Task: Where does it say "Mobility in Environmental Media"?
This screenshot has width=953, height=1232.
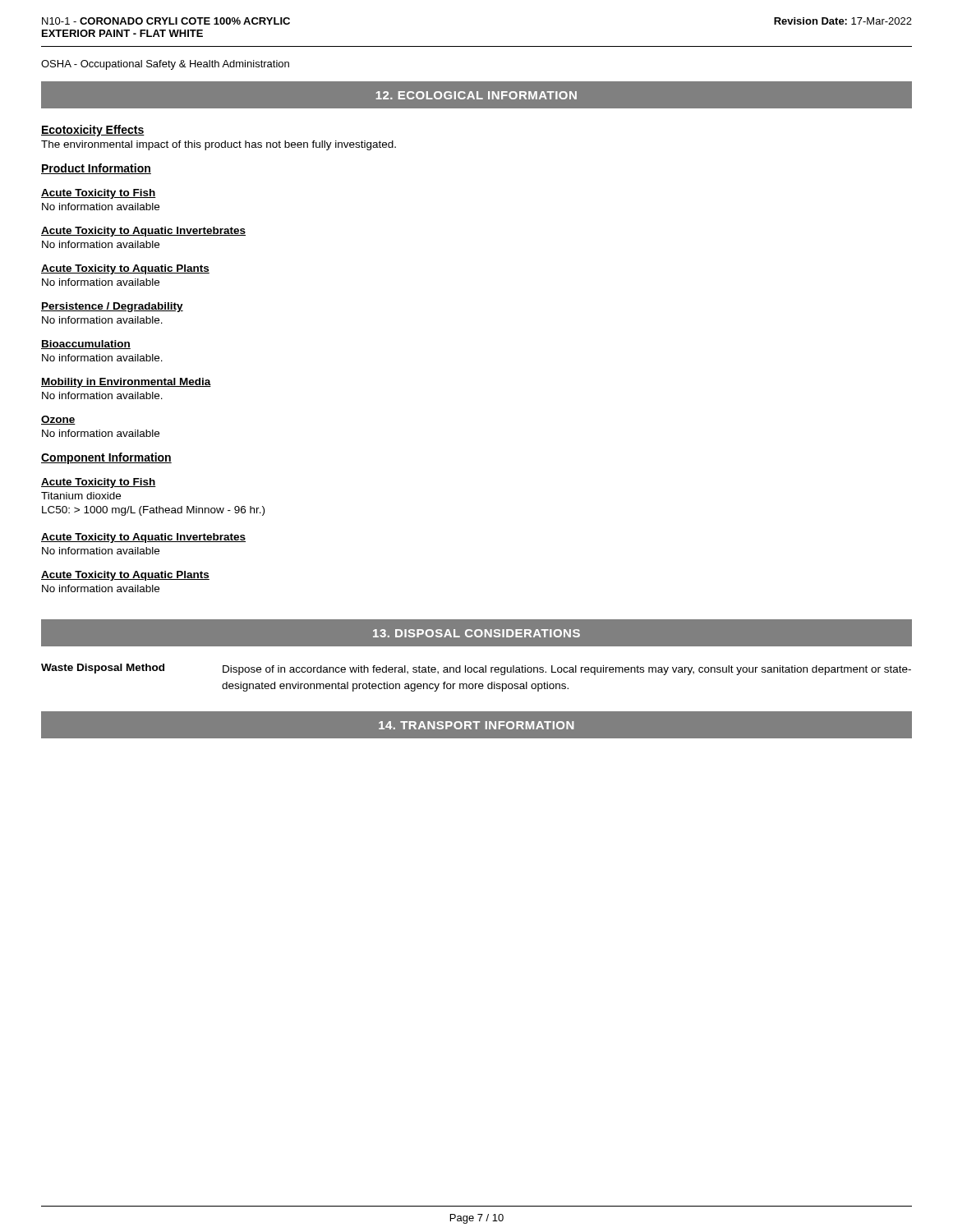Action: pyautogui.click(x=126, y=382)
